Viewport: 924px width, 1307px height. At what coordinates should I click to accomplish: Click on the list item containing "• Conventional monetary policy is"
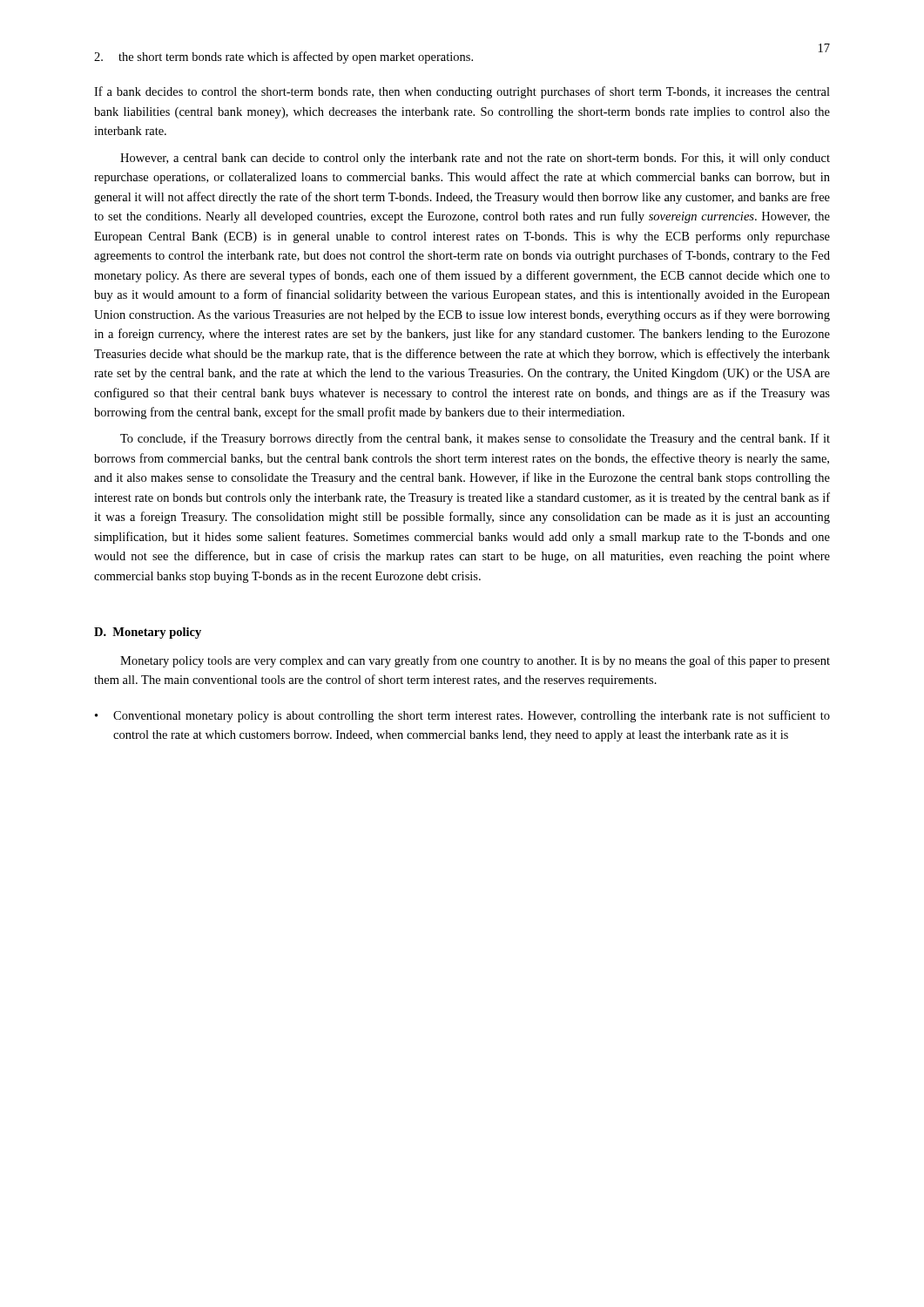tap(462, 725)
